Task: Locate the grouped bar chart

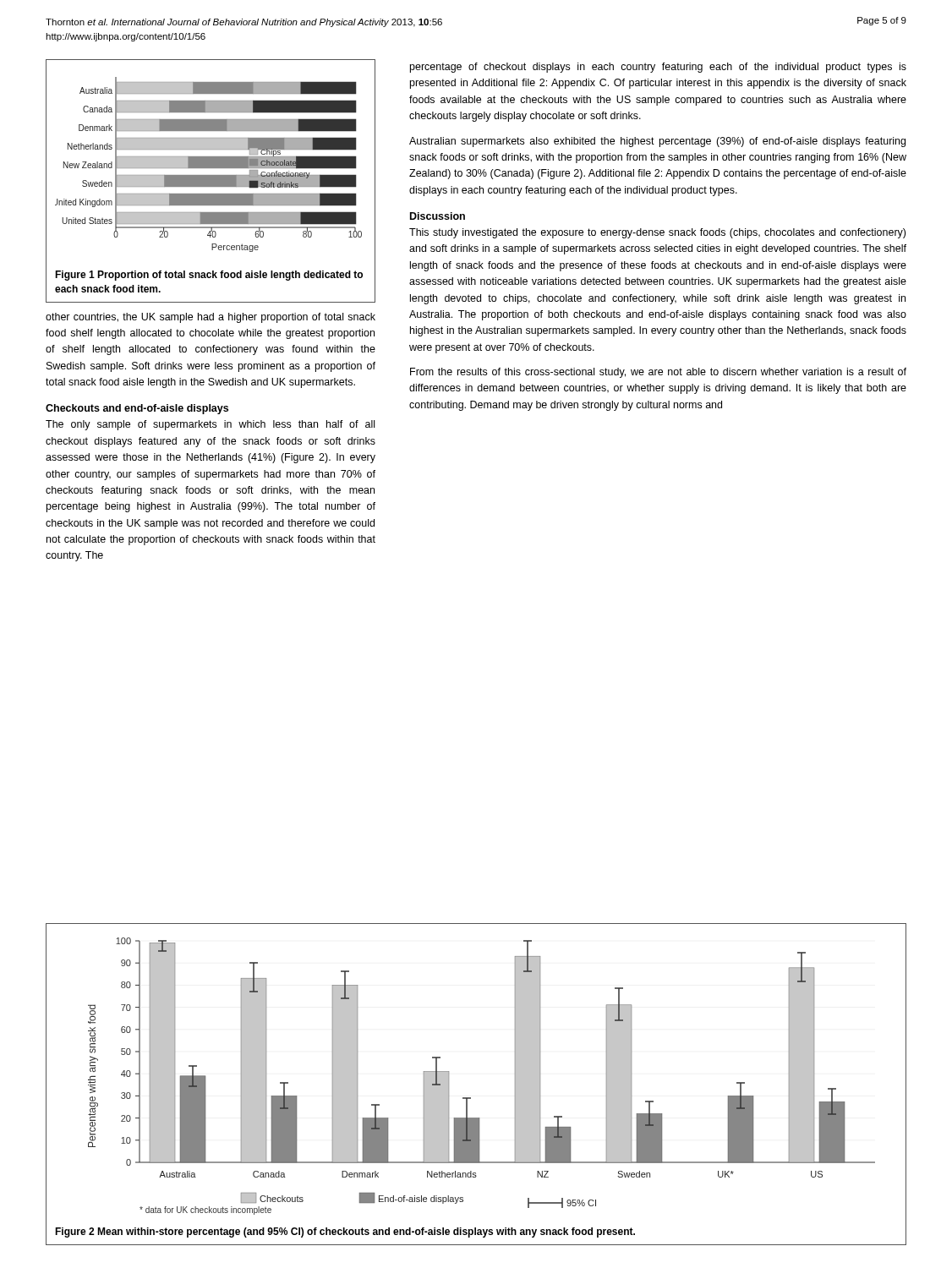Action: 476,1084
